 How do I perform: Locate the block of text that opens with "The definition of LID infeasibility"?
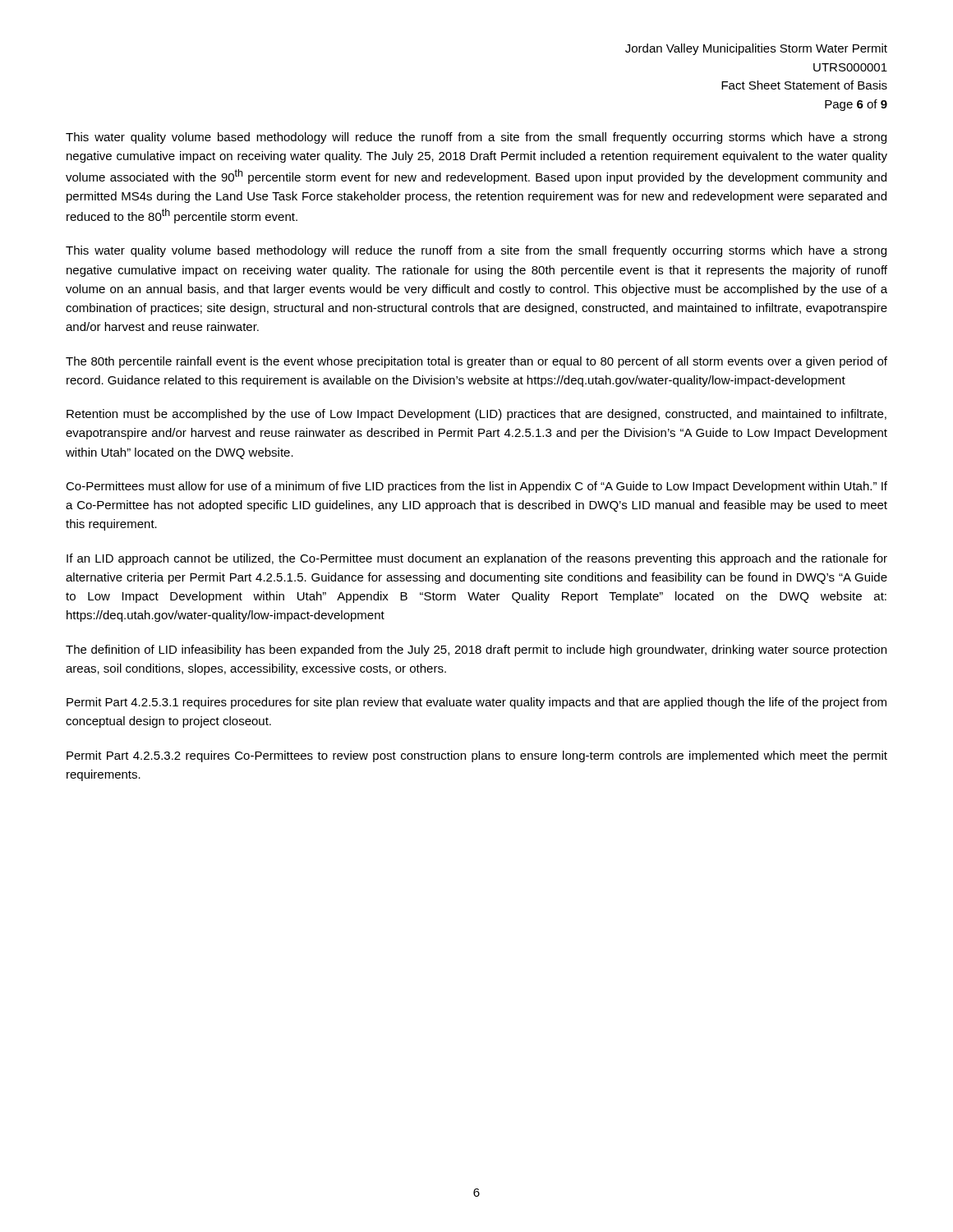(x=476, y=658)
